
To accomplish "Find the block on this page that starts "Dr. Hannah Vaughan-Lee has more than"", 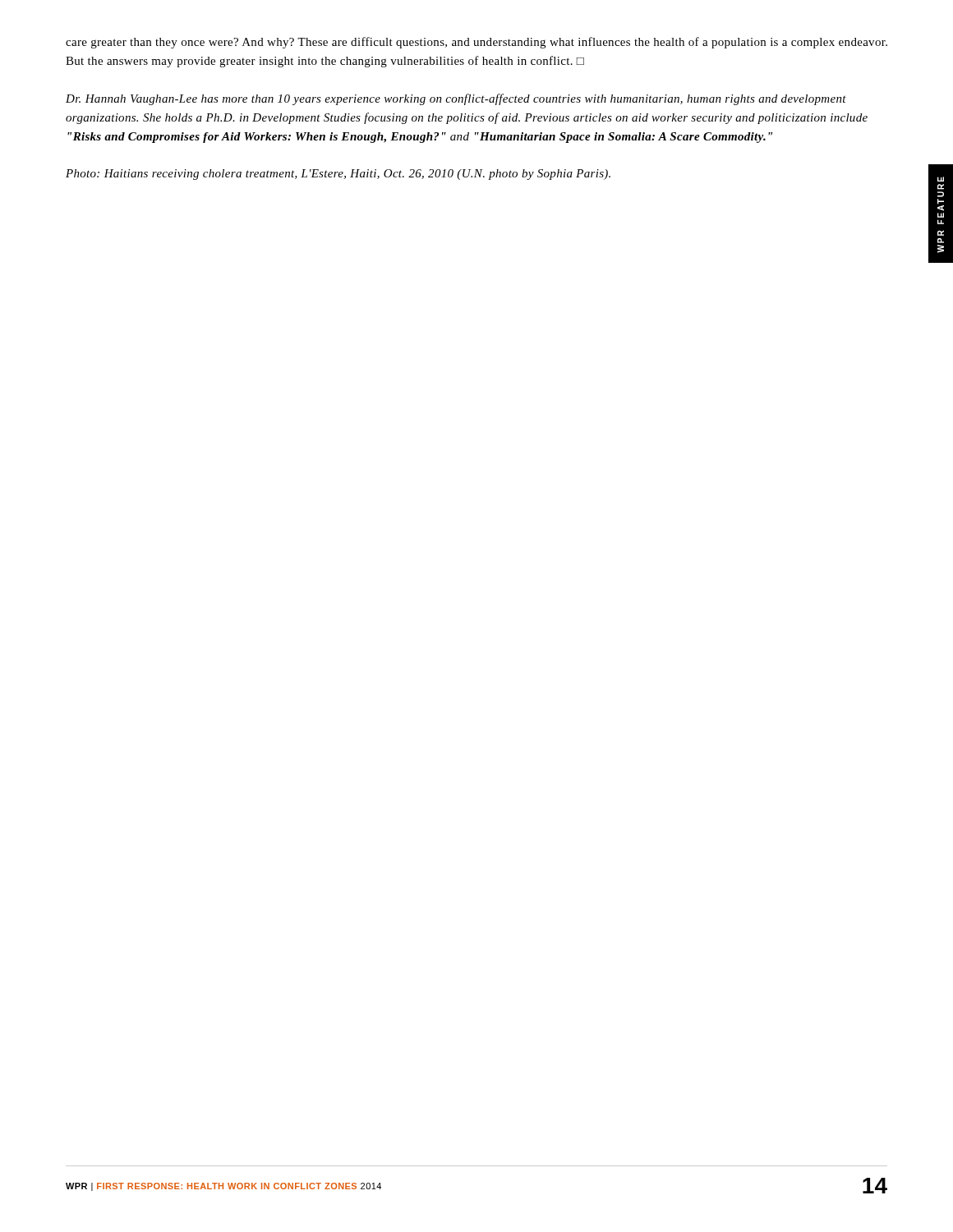I will pyautogui.click(x=467, y=117).
